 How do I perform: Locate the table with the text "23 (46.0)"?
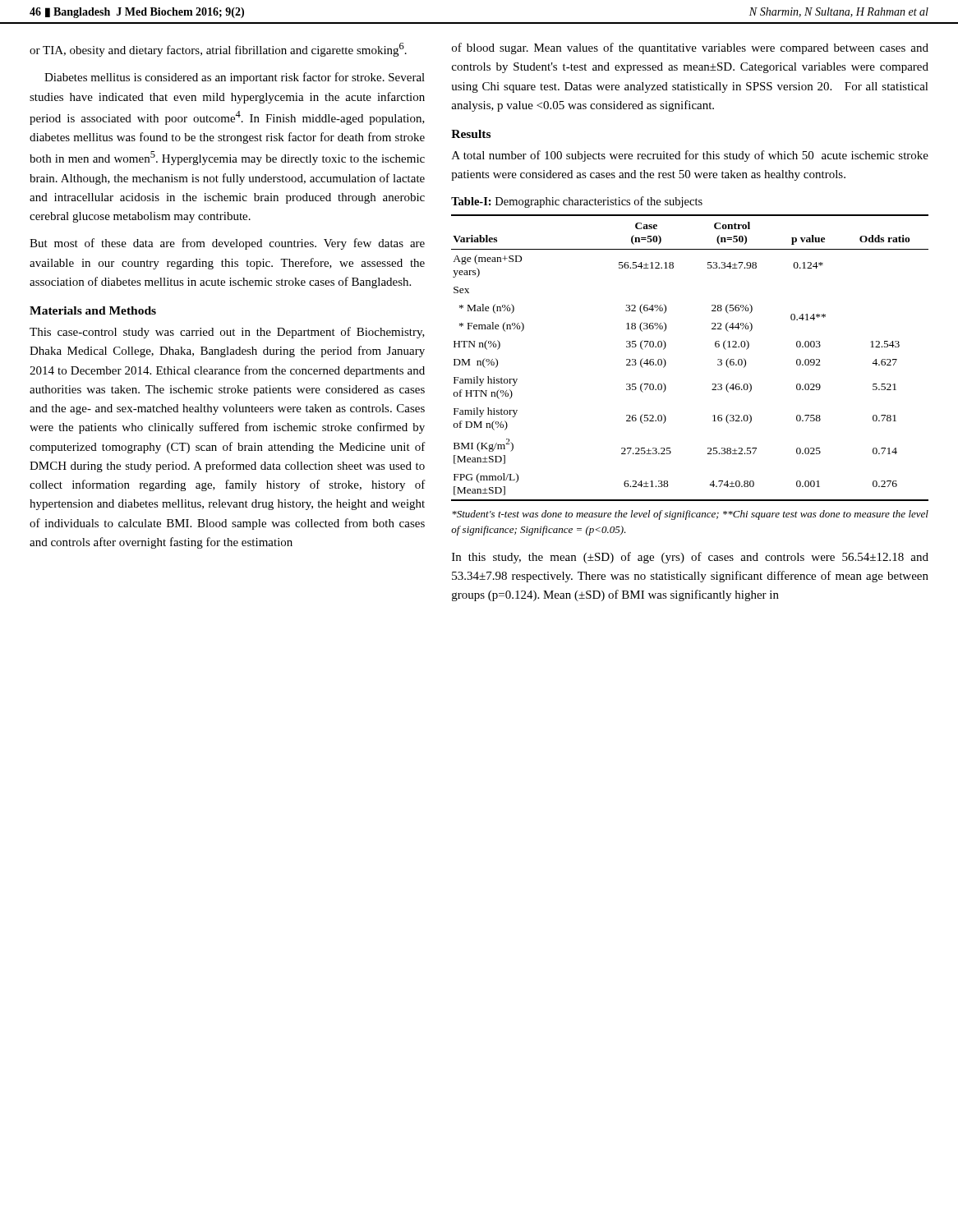click(690, 358)
